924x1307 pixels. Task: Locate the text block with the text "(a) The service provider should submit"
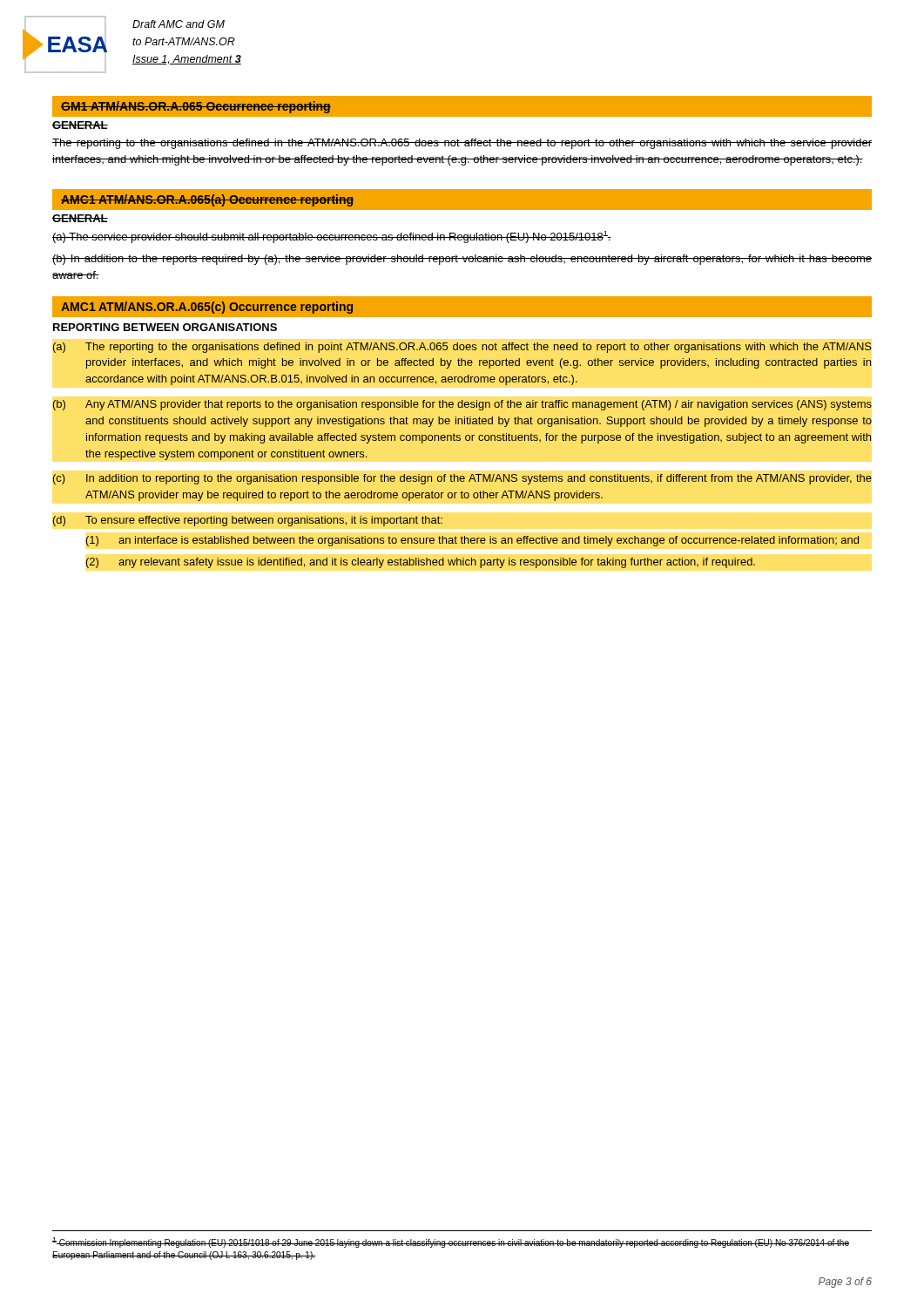(332, 236)
